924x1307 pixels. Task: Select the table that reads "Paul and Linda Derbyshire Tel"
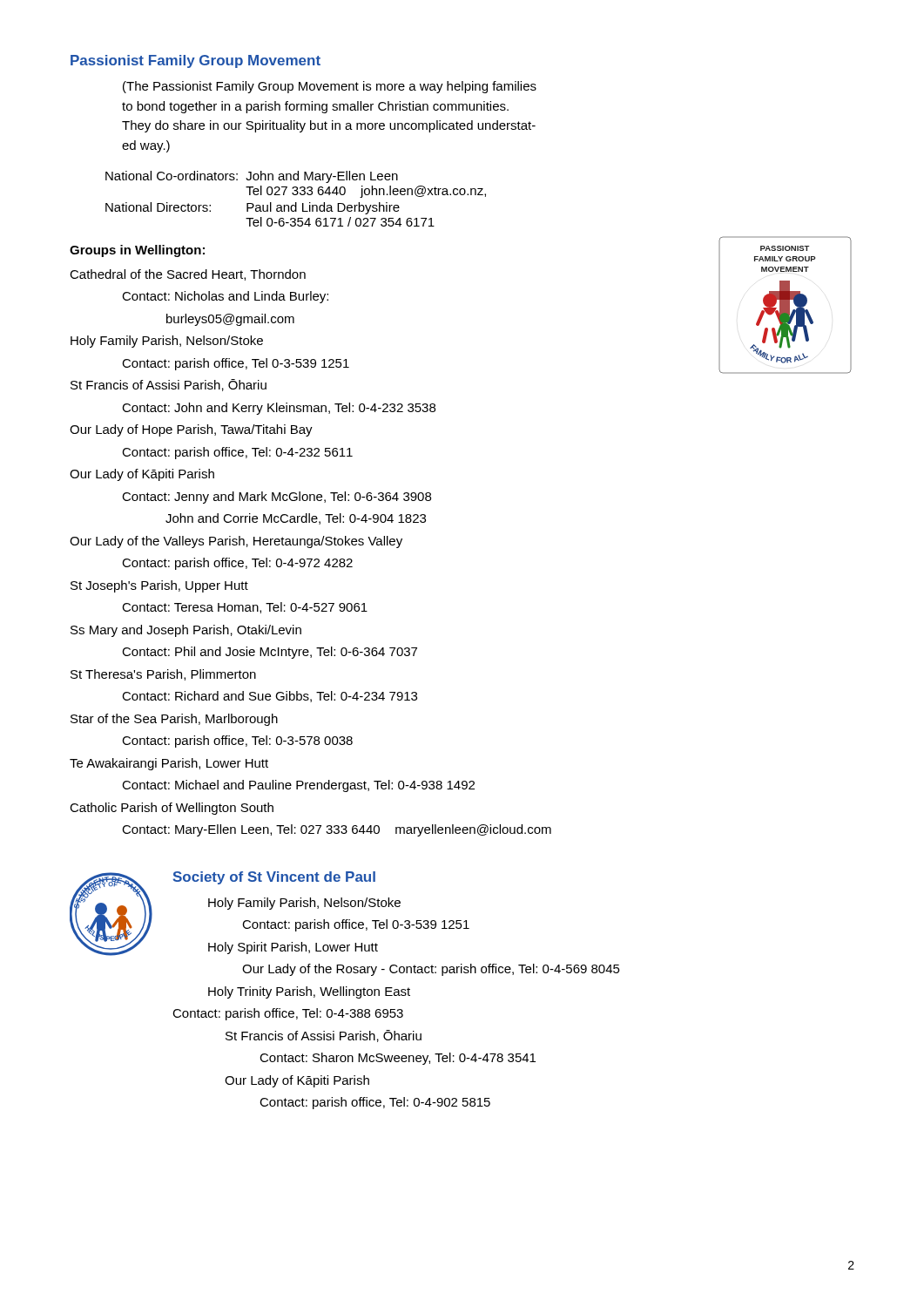[x=479, y=199]
